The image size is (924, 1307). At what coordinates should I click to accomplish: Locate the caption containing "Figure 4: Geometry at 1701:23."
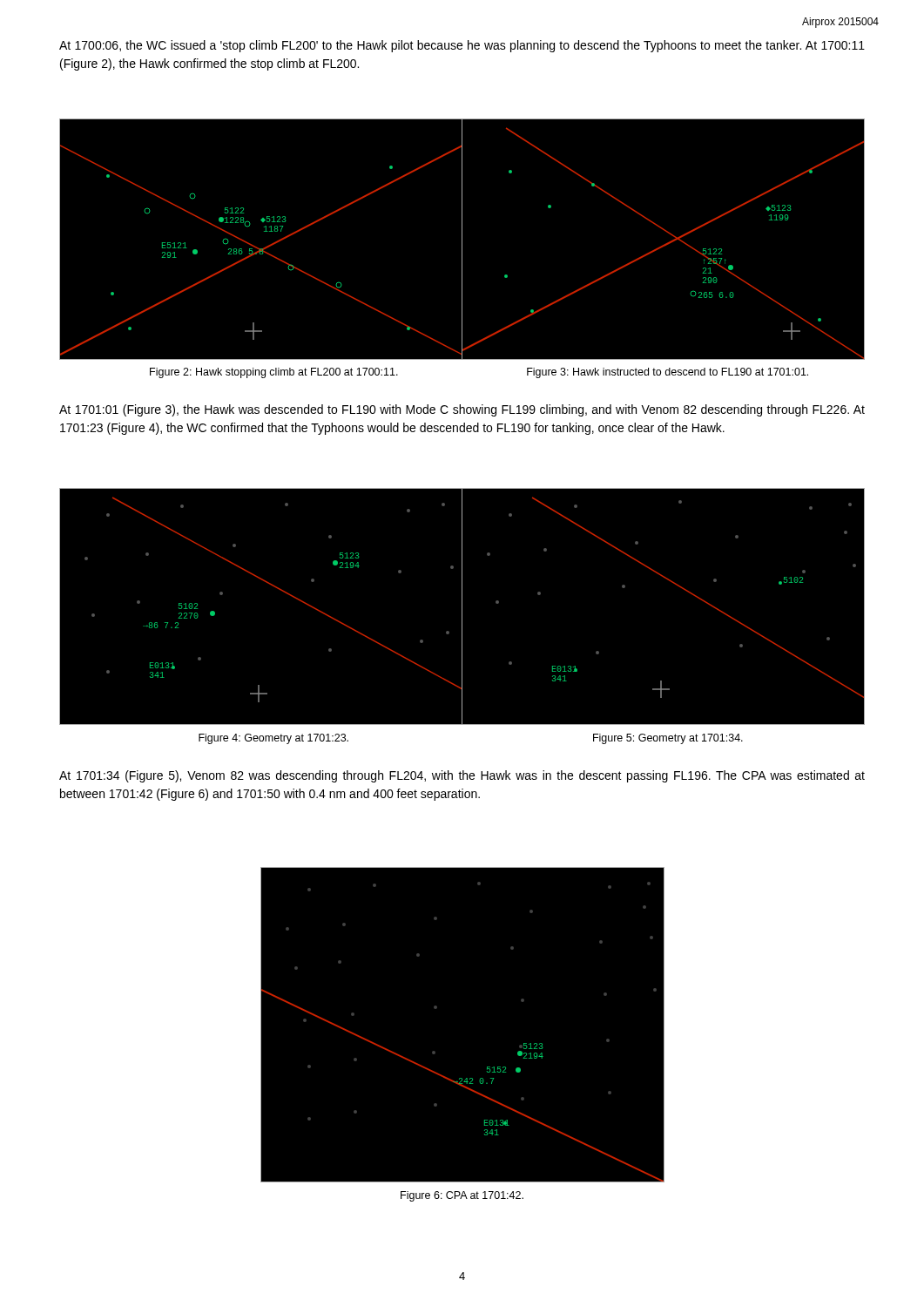tap(274, 738)
